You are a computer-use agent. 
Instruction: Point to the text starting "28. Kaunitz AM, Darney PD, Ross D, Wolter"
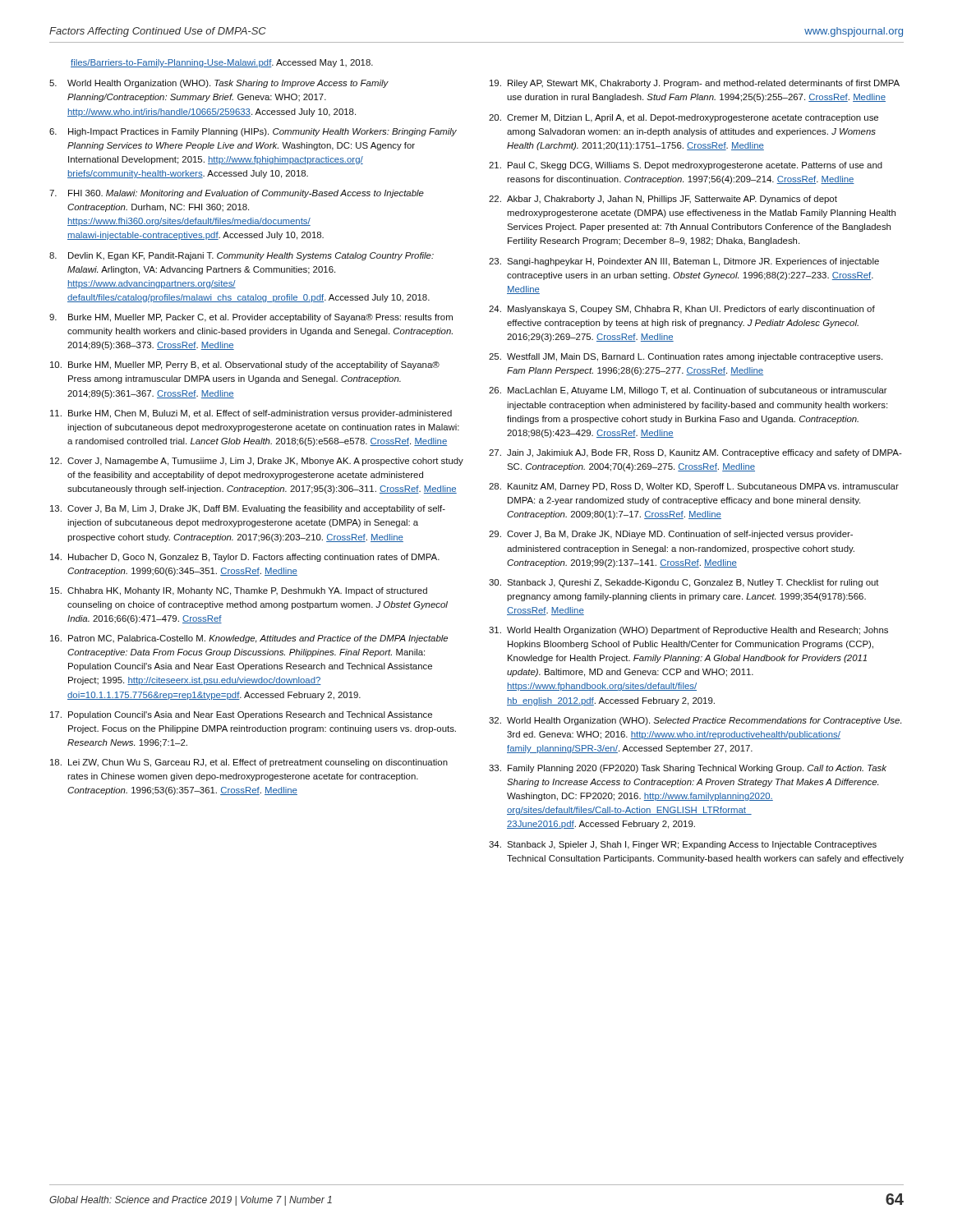[x=696, y=501]
